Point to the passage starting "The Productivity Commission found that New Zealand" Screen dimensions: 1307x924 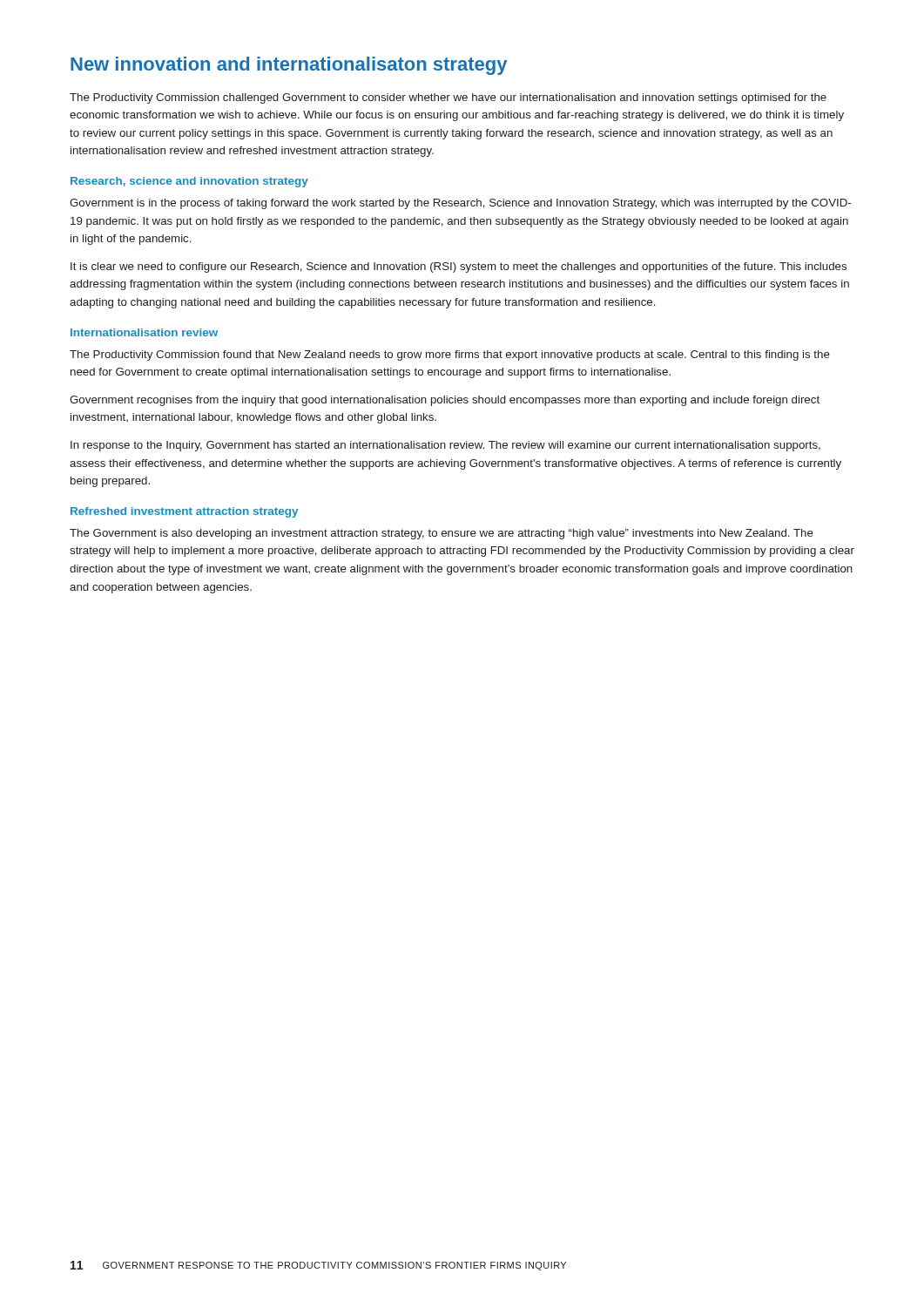click(x=462, y=364)
